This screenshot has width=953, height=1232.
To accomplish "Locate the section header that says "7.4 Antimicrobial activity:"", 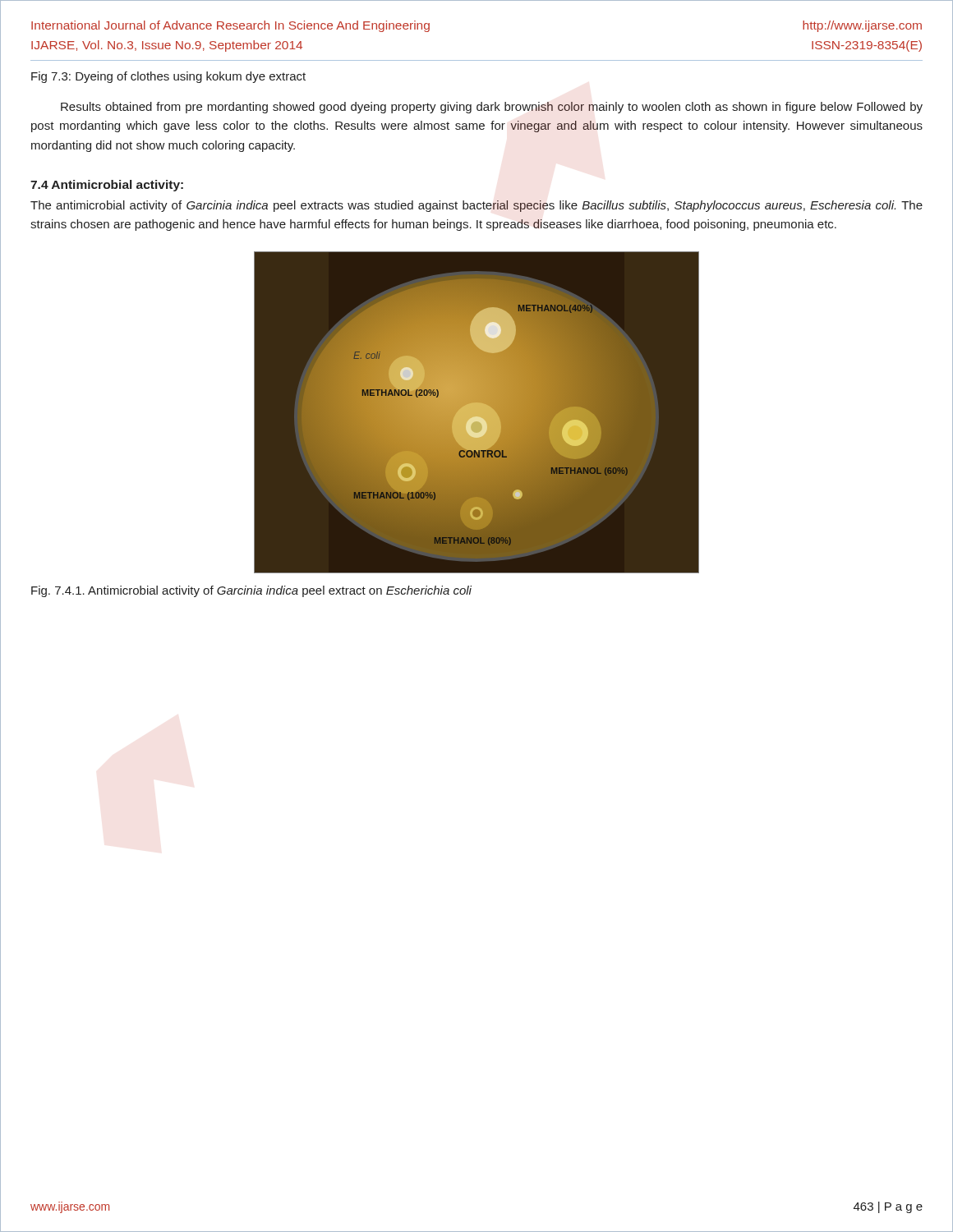I will 107,184.
